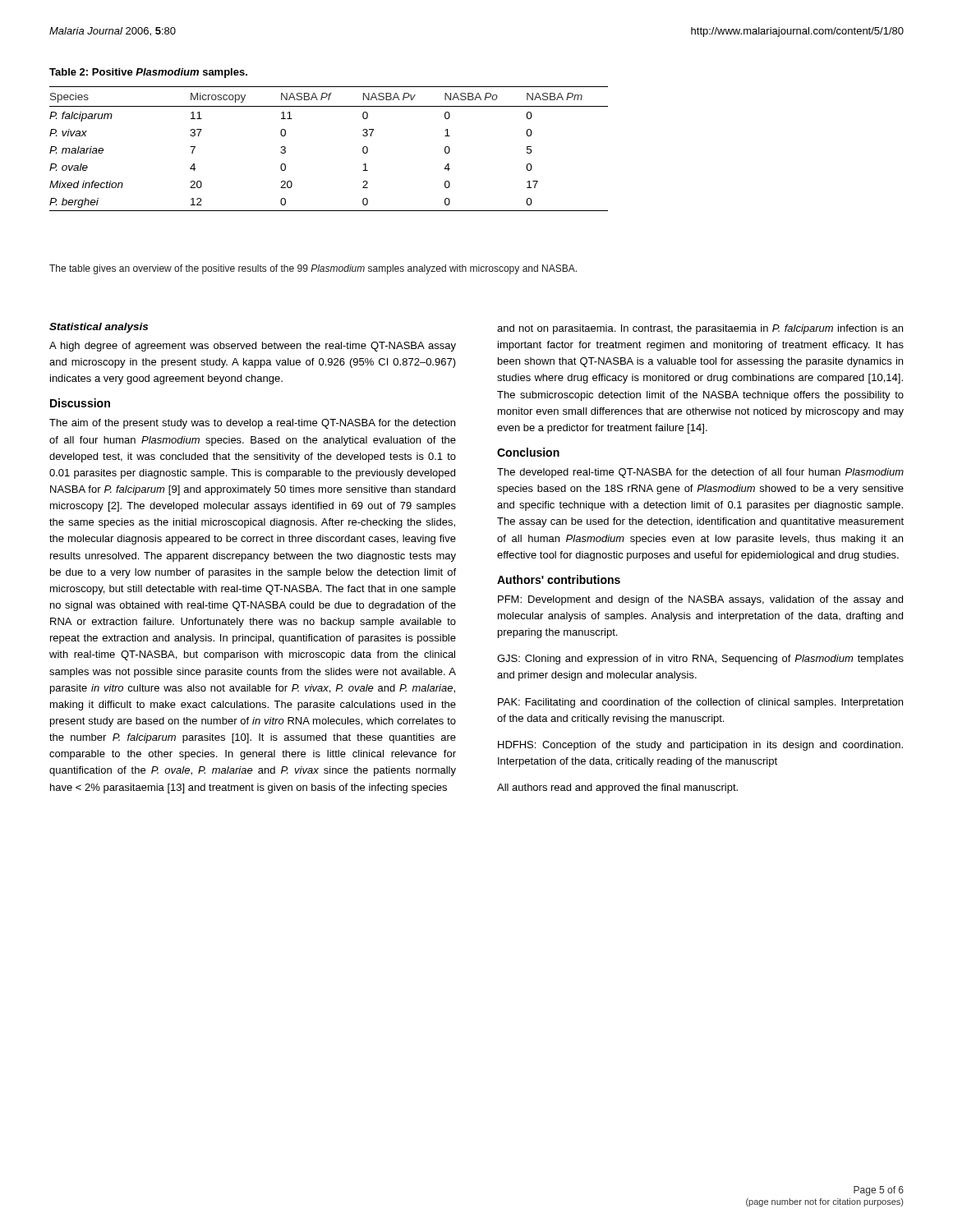The width and height of the screenshot is (953, 1232).
Task: Select the text block that reads "HDFHS: Conception of the study and participation"
Action: click(700, 753)
